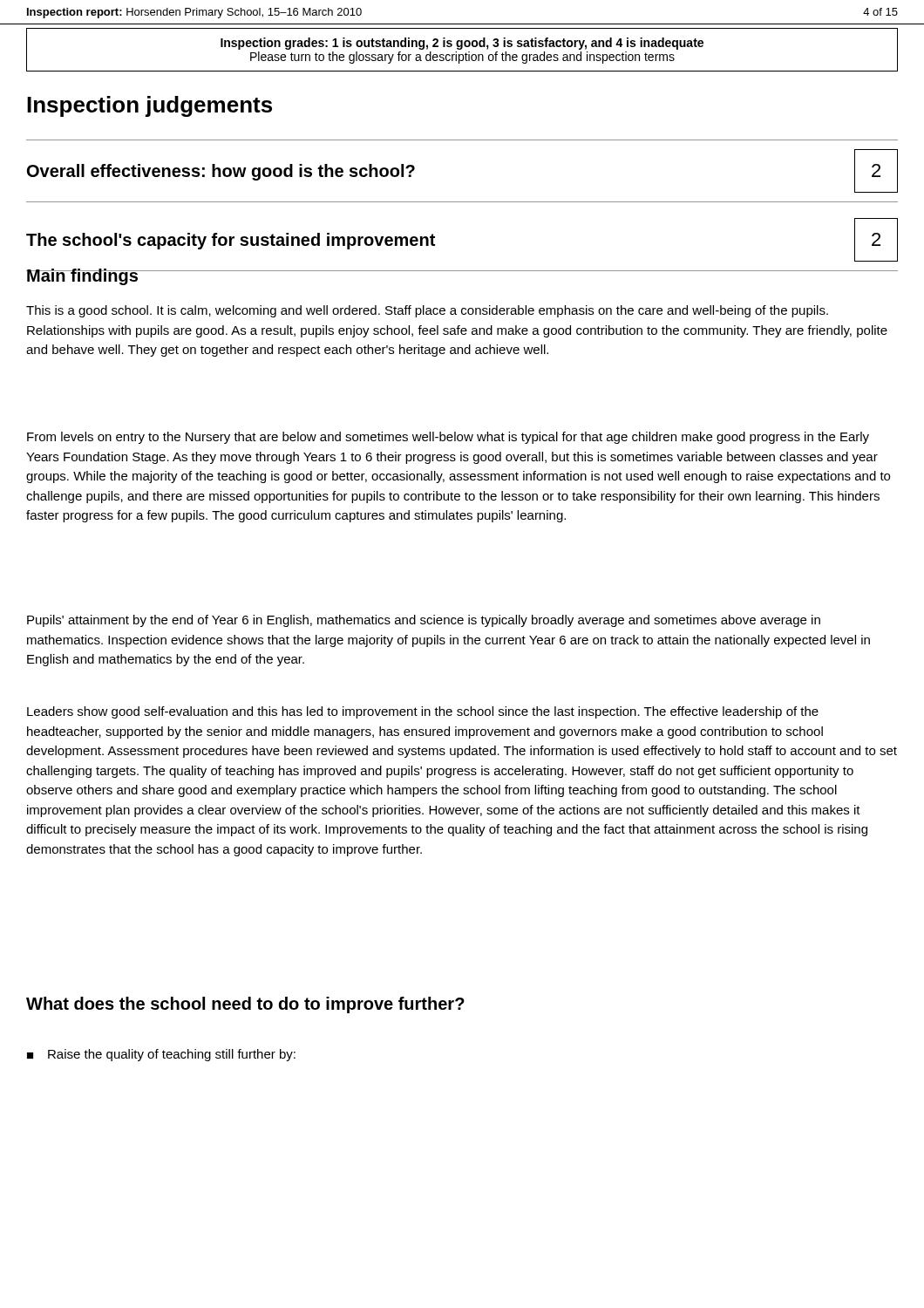Navigate to the region starting "The school's capacity for sustained improvement"
Viewport: 924px width, 1308px height.
[231, 239]
